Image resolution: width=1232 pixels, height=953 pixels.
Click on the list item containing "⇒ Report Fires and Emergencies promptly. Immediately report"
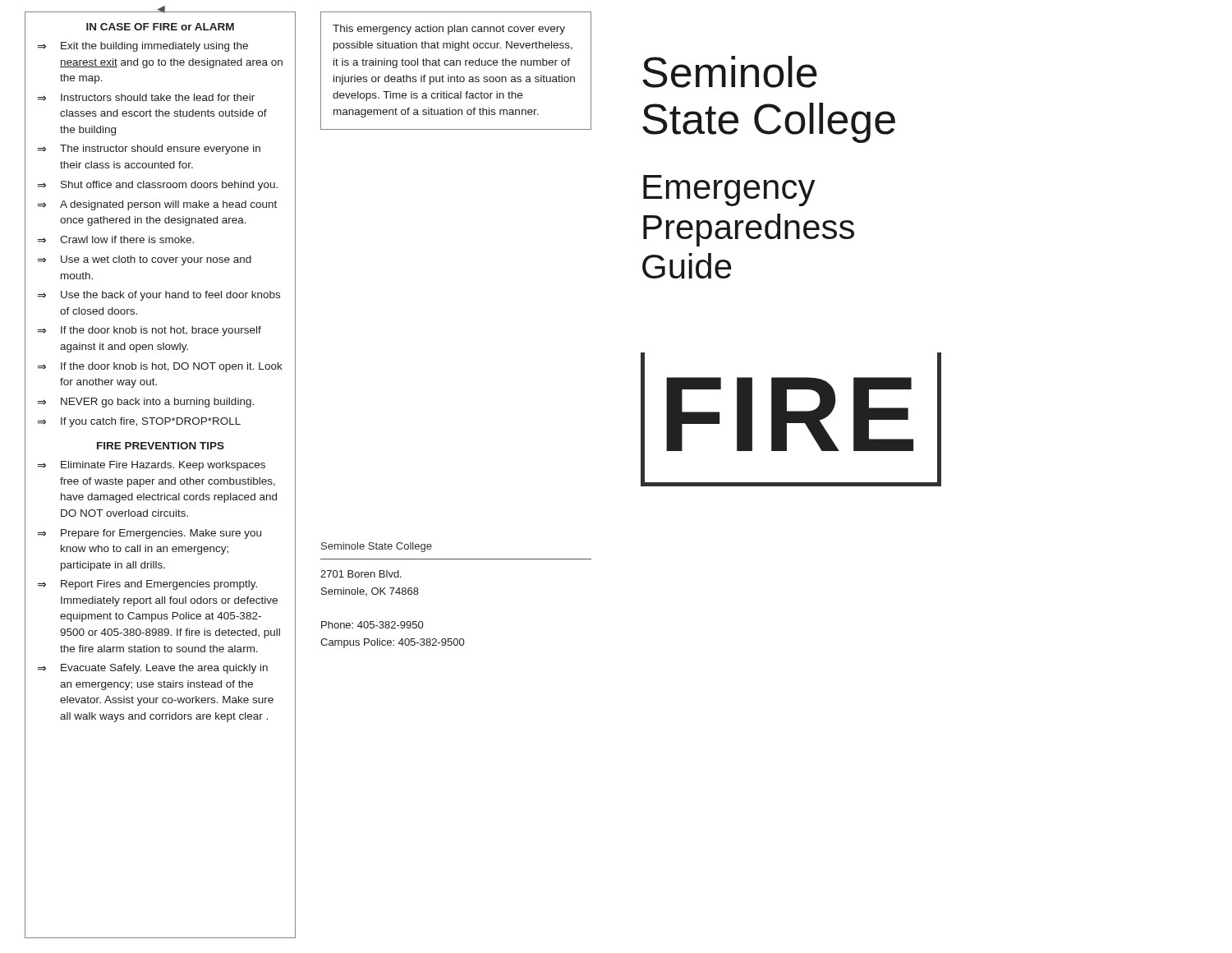pyautogui.click(x=160, y=616)
